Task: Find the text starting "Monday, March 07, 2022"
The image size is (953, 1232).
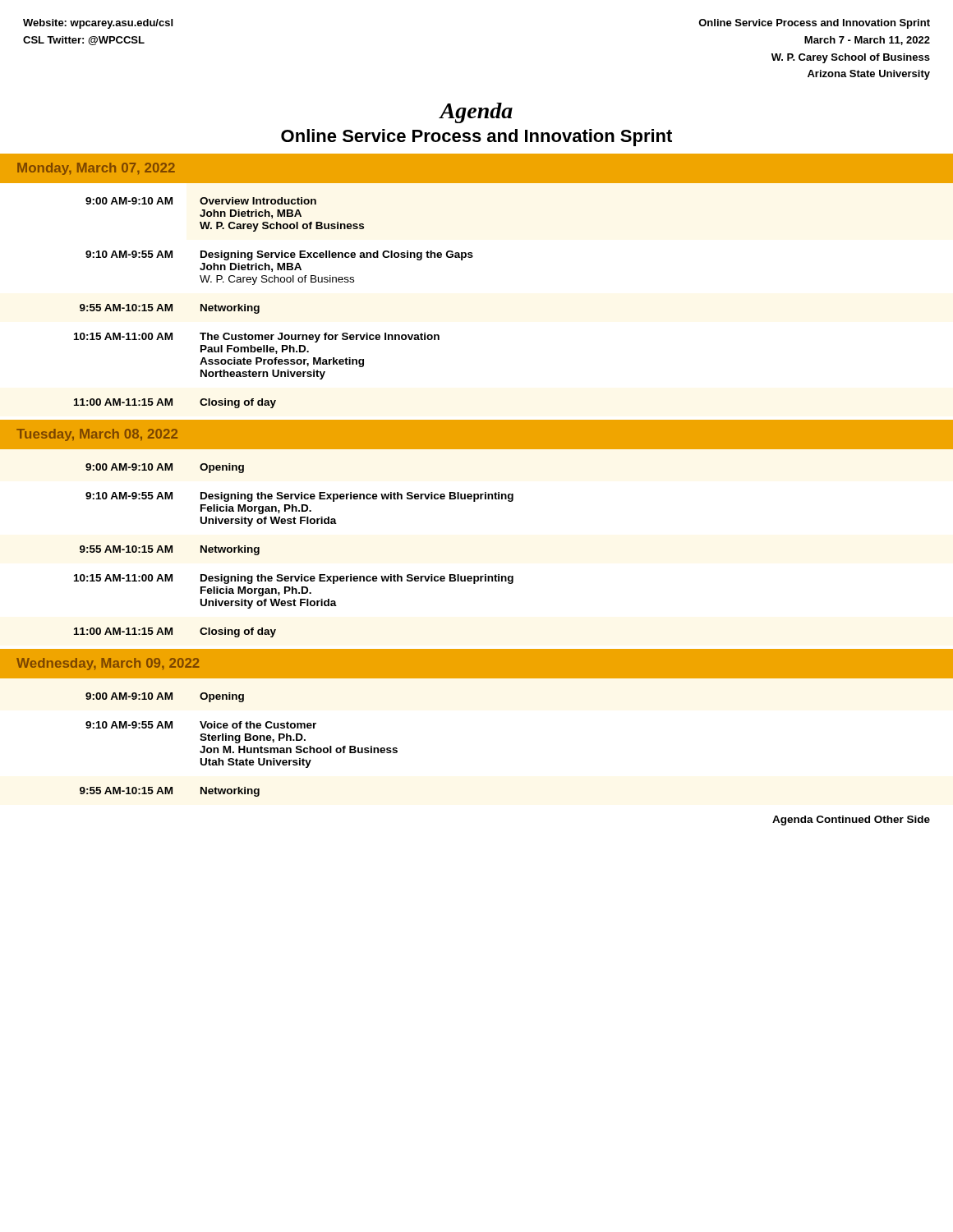Action: click(96, 168)
